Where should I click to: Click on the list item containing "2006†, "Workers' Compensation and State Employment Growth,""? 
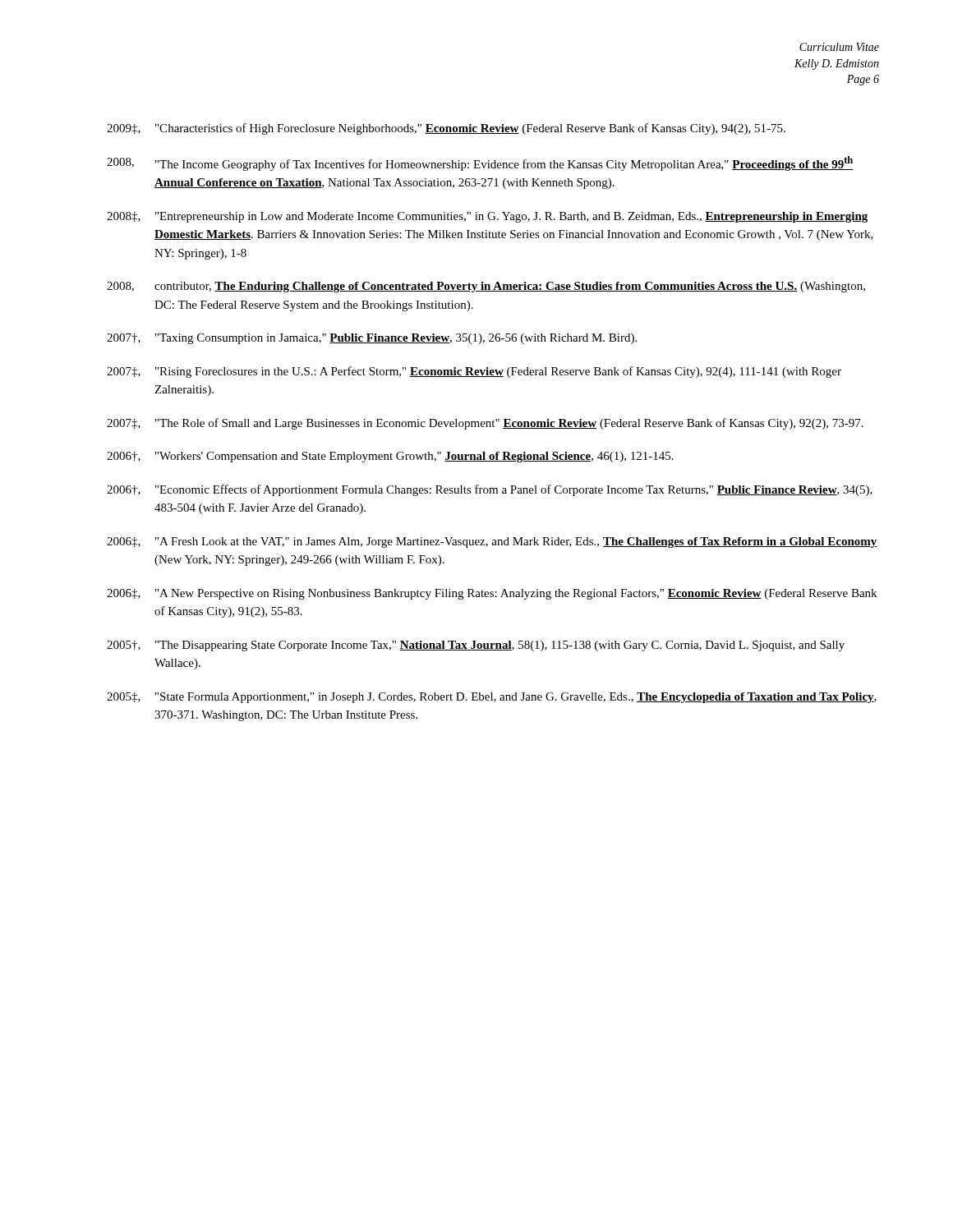tap(493, 456)
